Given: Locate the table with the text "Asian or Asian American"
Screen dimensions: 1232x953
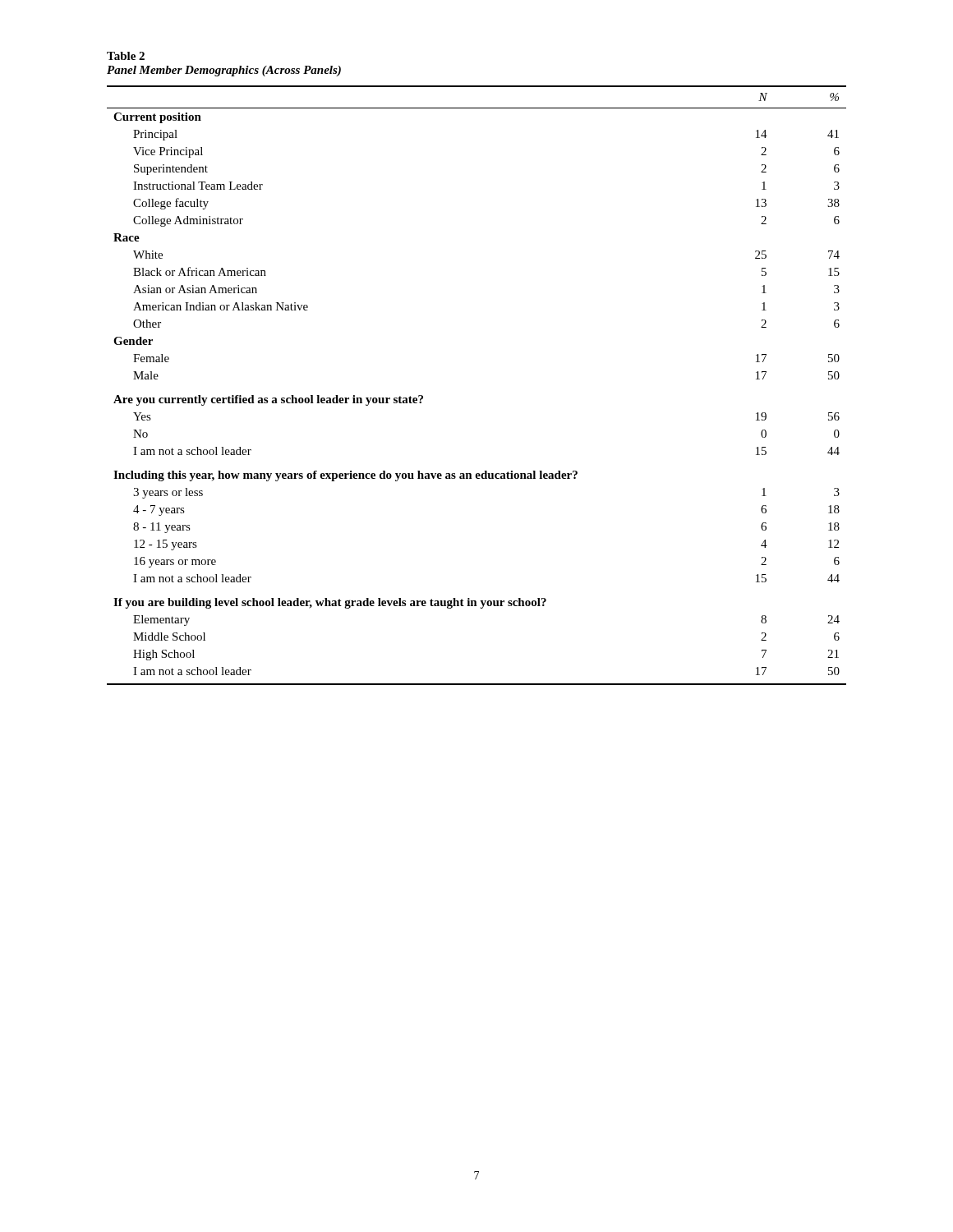Looking at the screenshot, I should [476, 385].
